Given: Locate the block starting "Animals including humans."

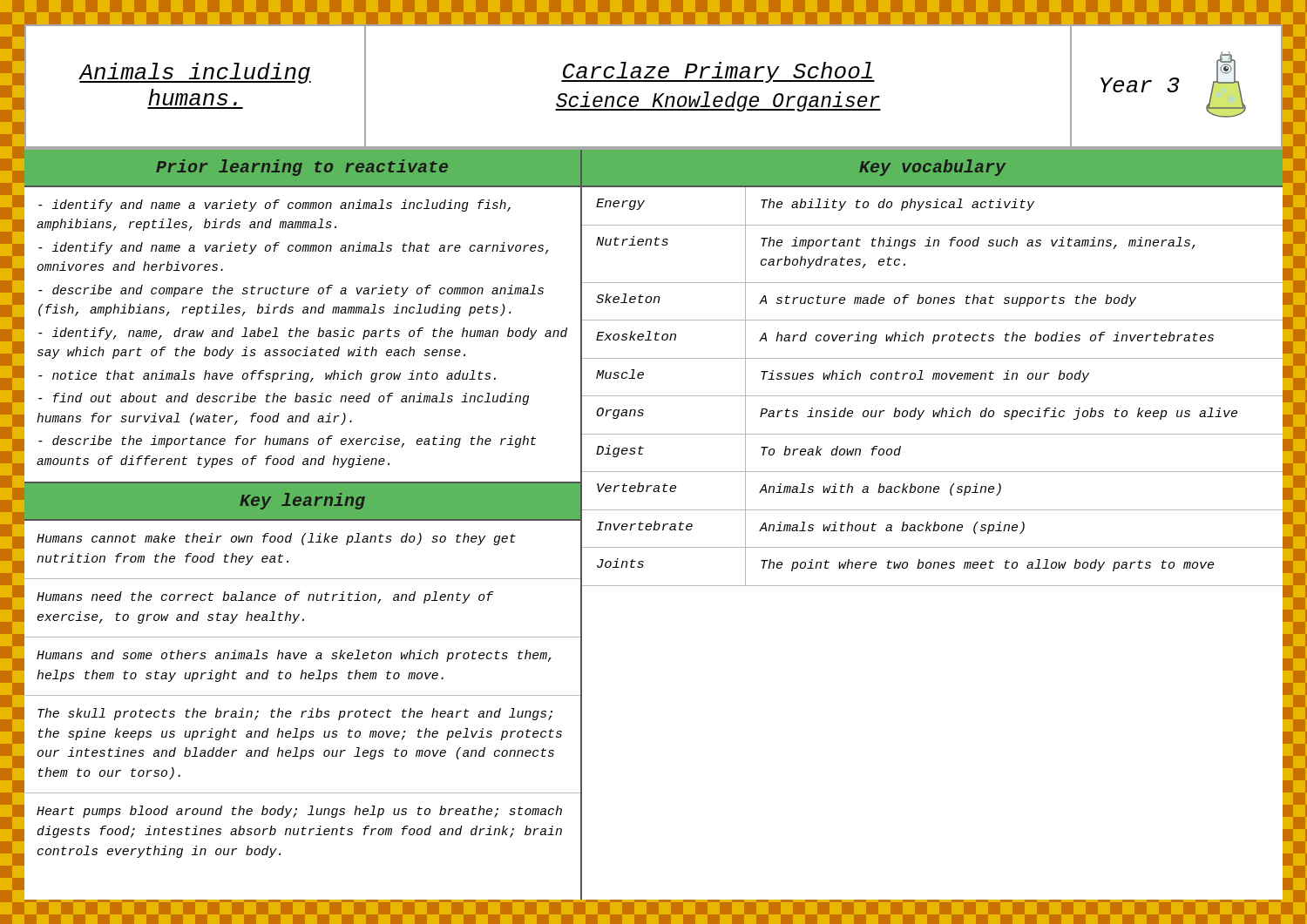Looking at the screenshot, I should [x=195, y=86].
